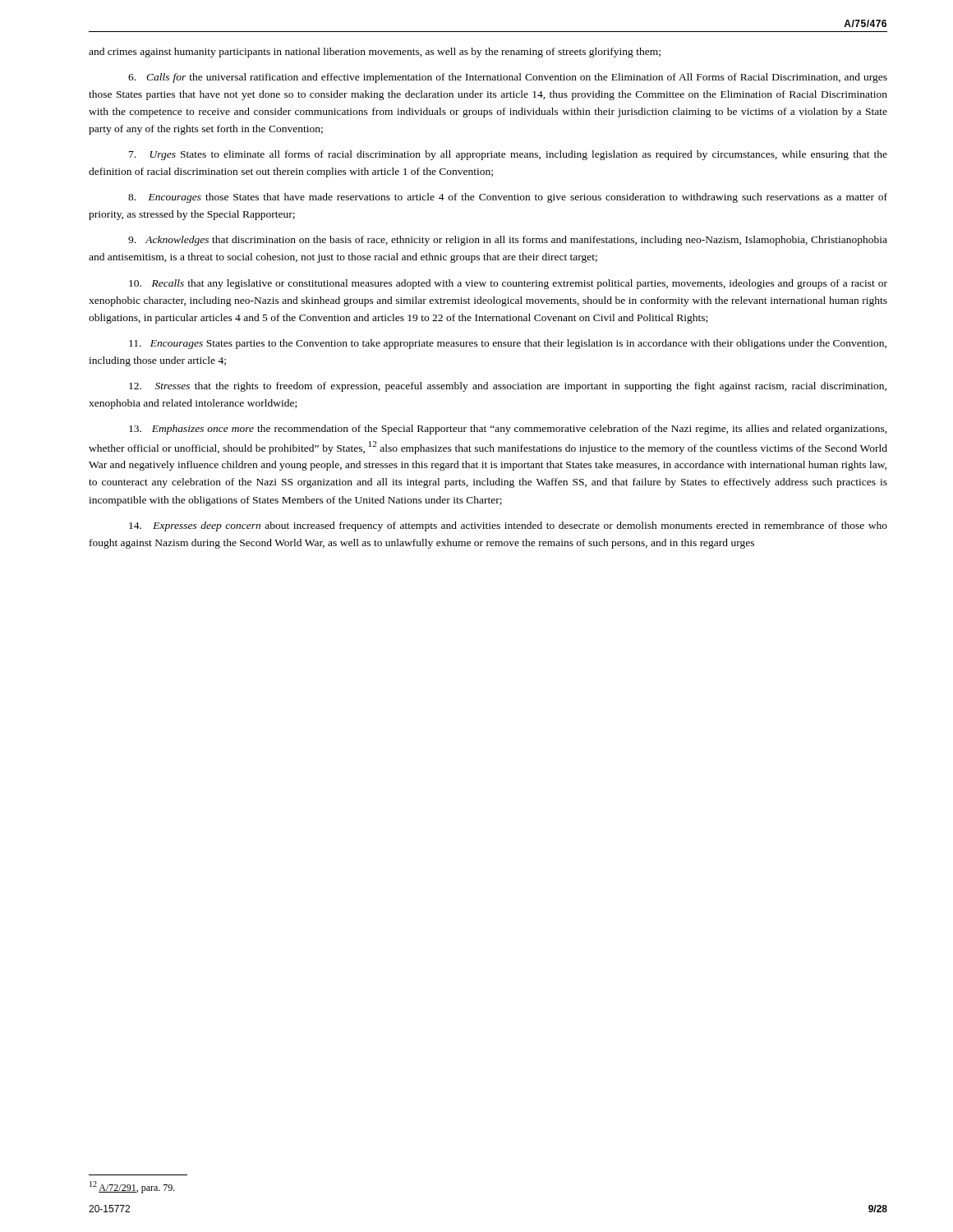
Task: Click on the list item that reads "6. Calls for the universal ratification and"
Action: pos(488,103)
